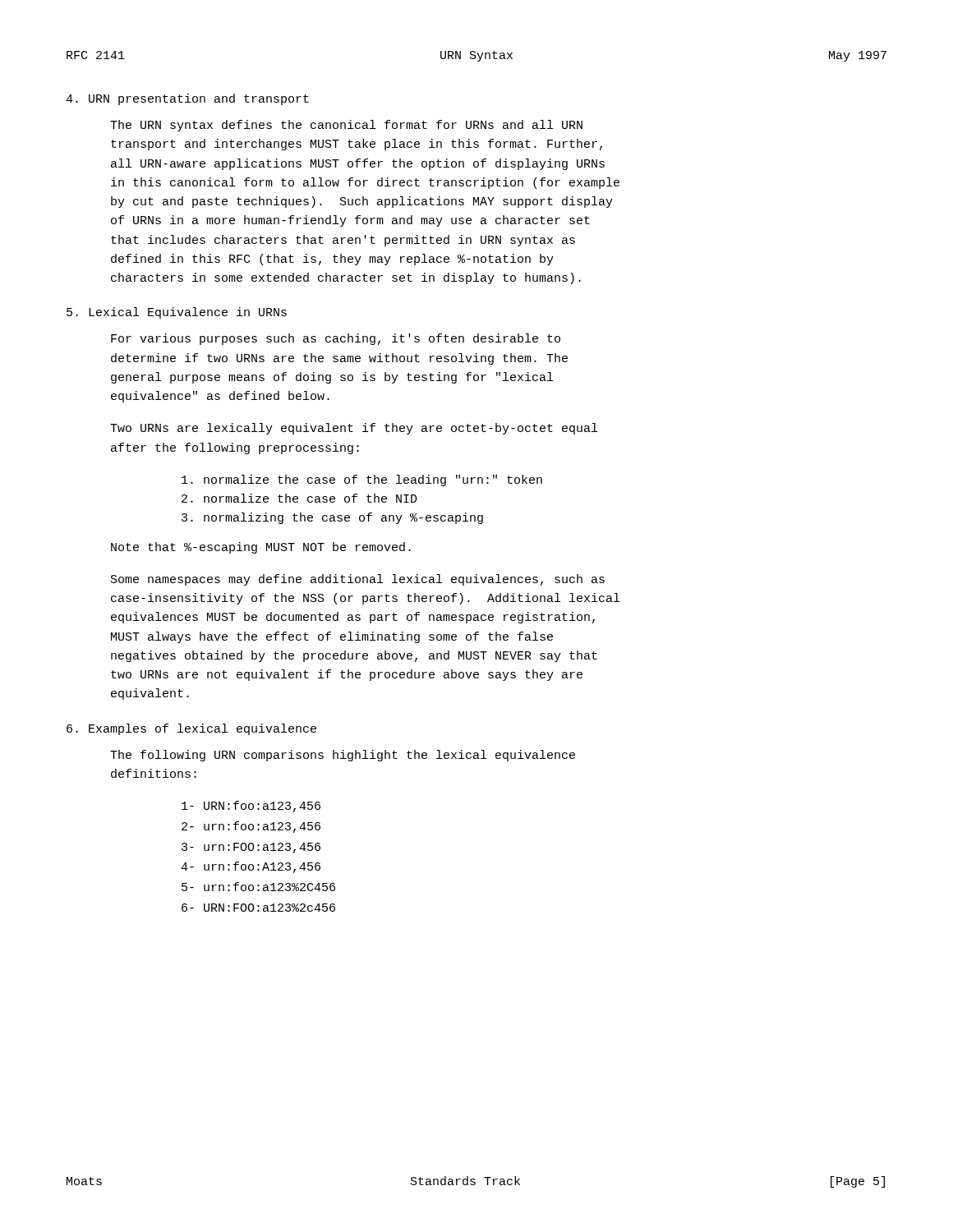The width and height of the screenshot is (953, 1232).
Task: Select the block starting "6- URN:FOO:a123%2c456"
Action: (258, 909)
